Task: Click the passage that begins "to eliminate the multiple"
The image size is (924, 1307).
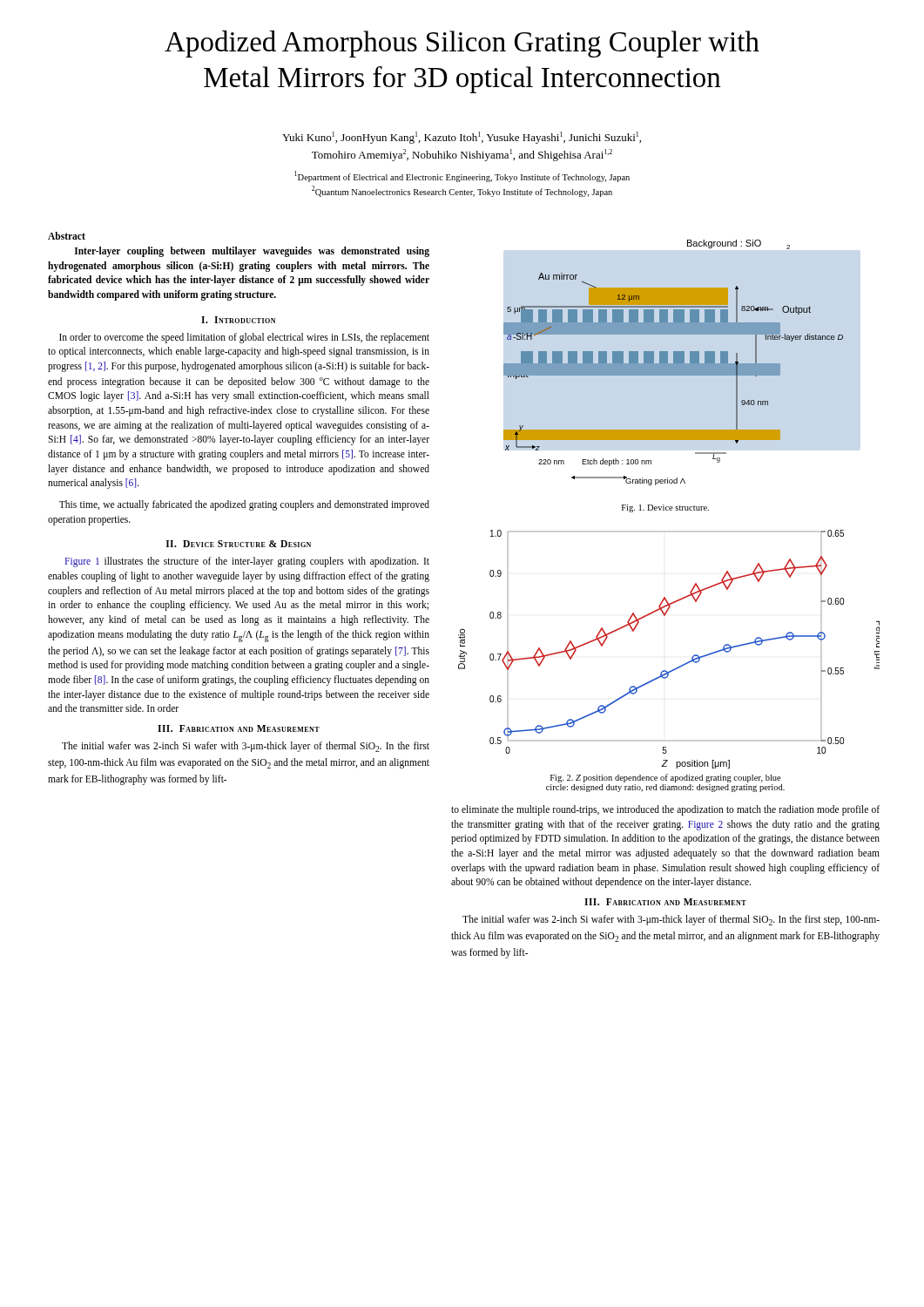Action: 665,846
